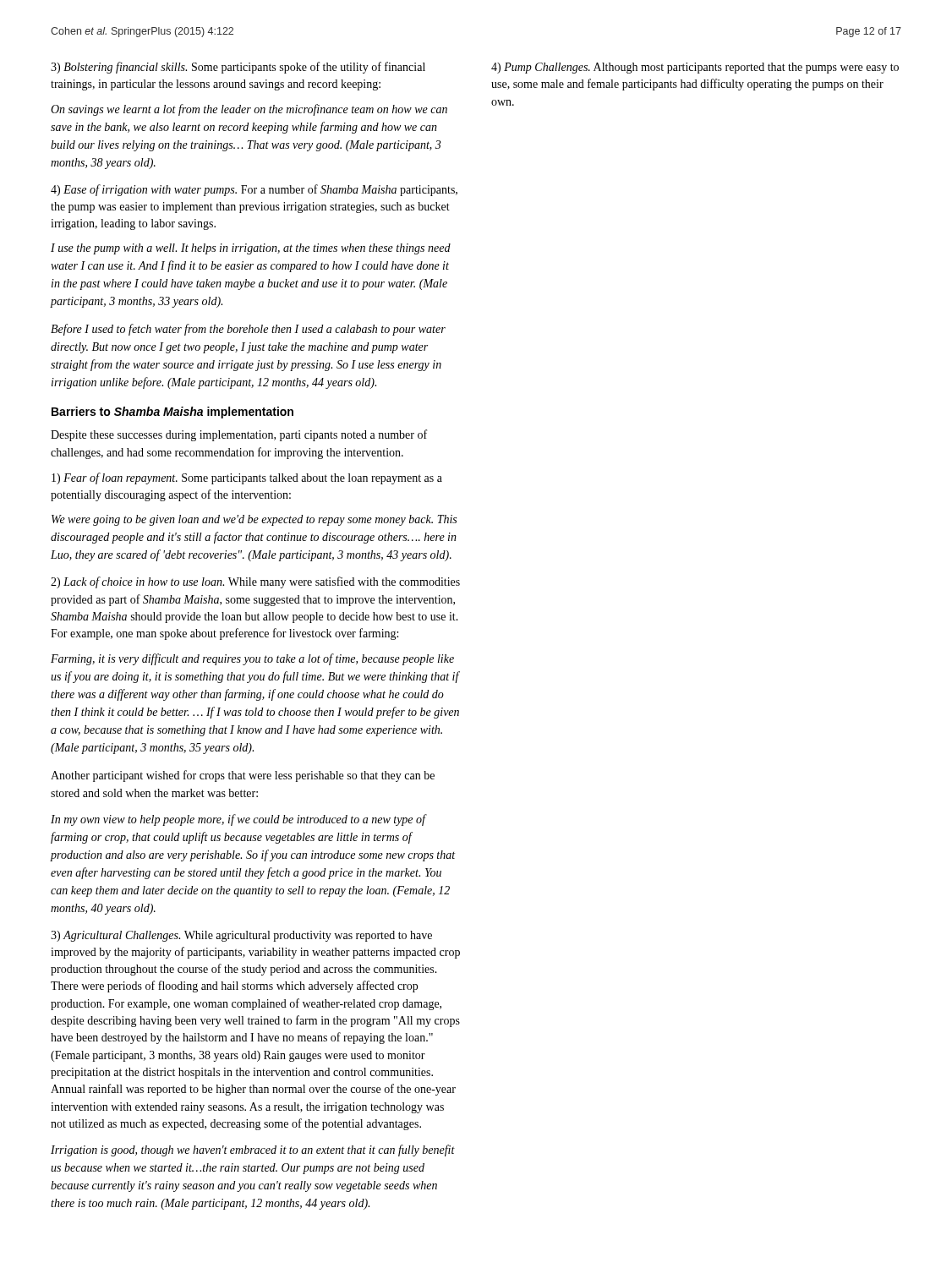This screenshot has height=1268, width=952.
Task: Where is the passage that starts "4) Ease of"?
Action: click(x=256, y=207)
